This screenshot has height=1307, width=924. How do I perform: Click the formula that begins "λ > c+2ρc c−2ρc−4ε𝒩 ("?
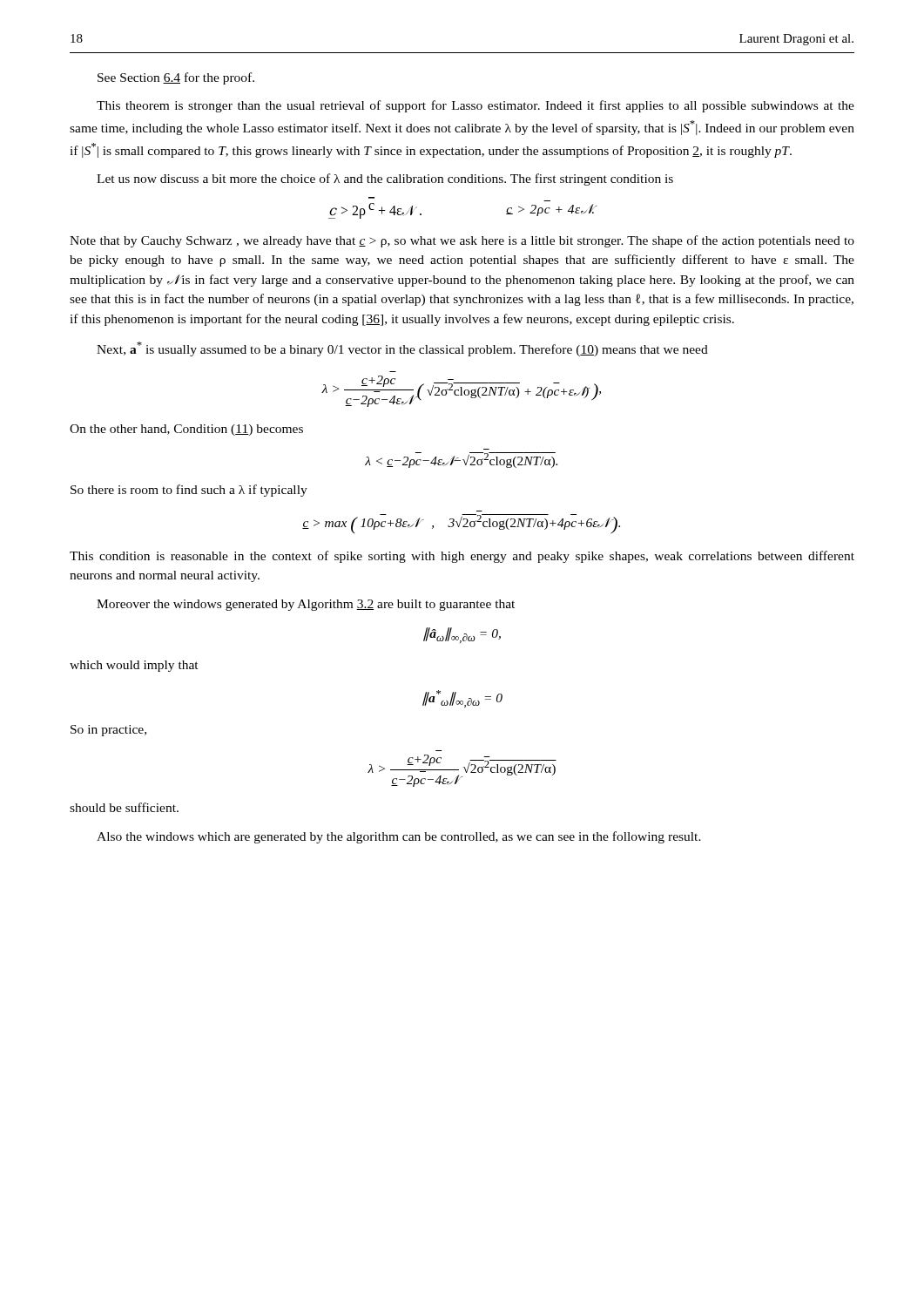point(462,389)
